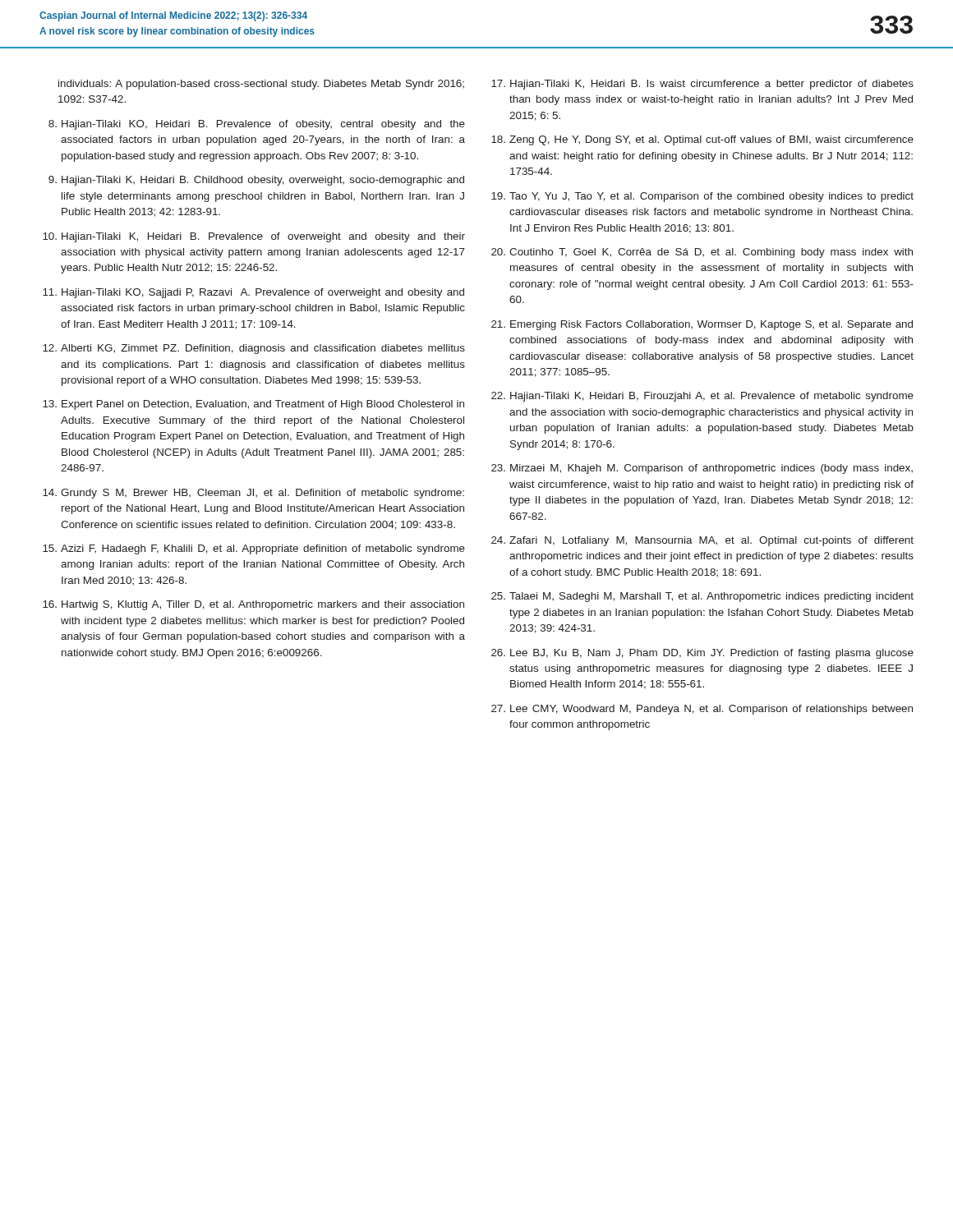953x1232 pixels.
Task: Locate the block of text that opens with "26. Lee BJ, Ku"
Action: 701,668
